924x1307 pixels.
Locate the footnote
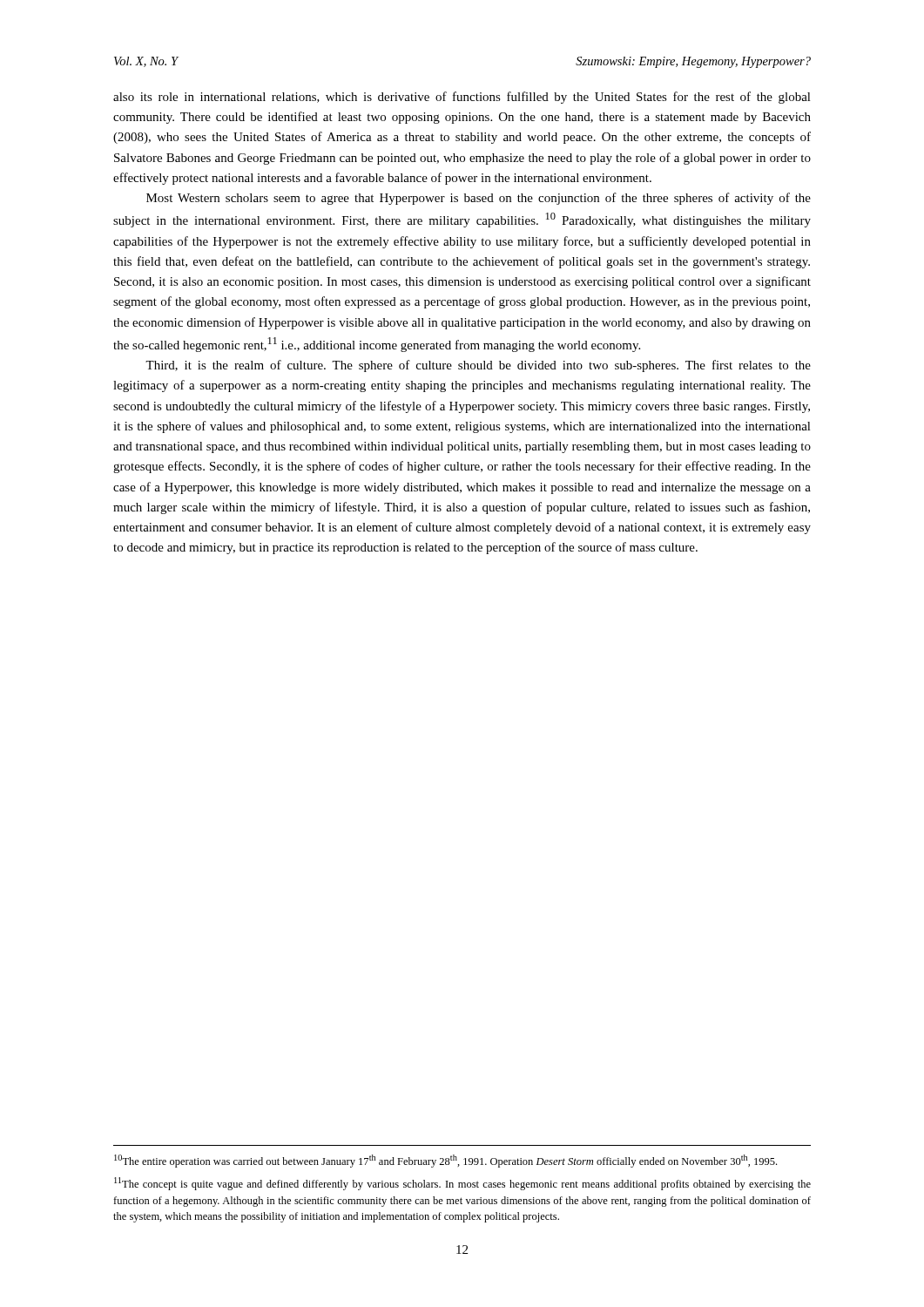(462, 1188)
